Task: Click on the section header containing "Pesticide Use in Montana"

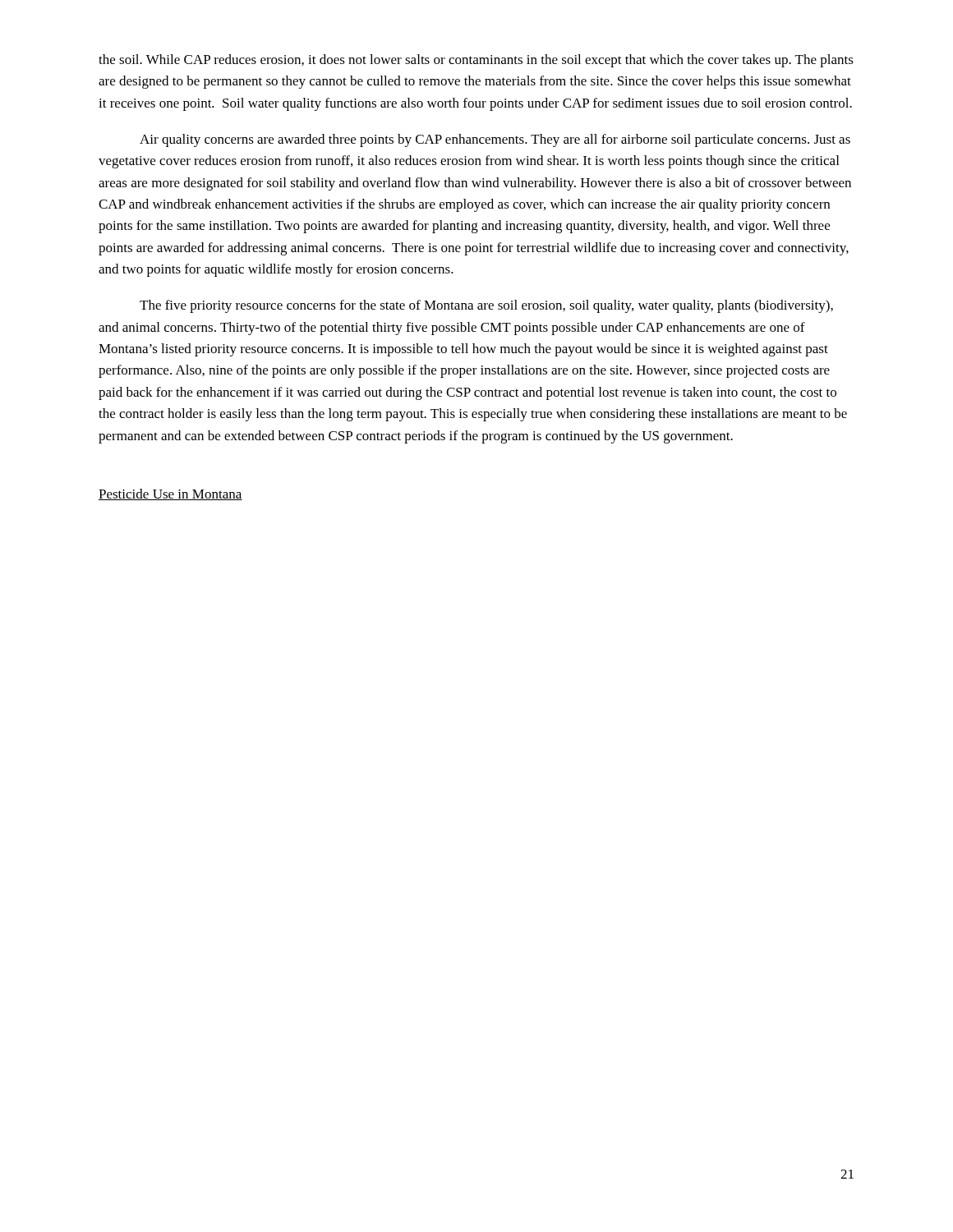Action: (170, 494)
